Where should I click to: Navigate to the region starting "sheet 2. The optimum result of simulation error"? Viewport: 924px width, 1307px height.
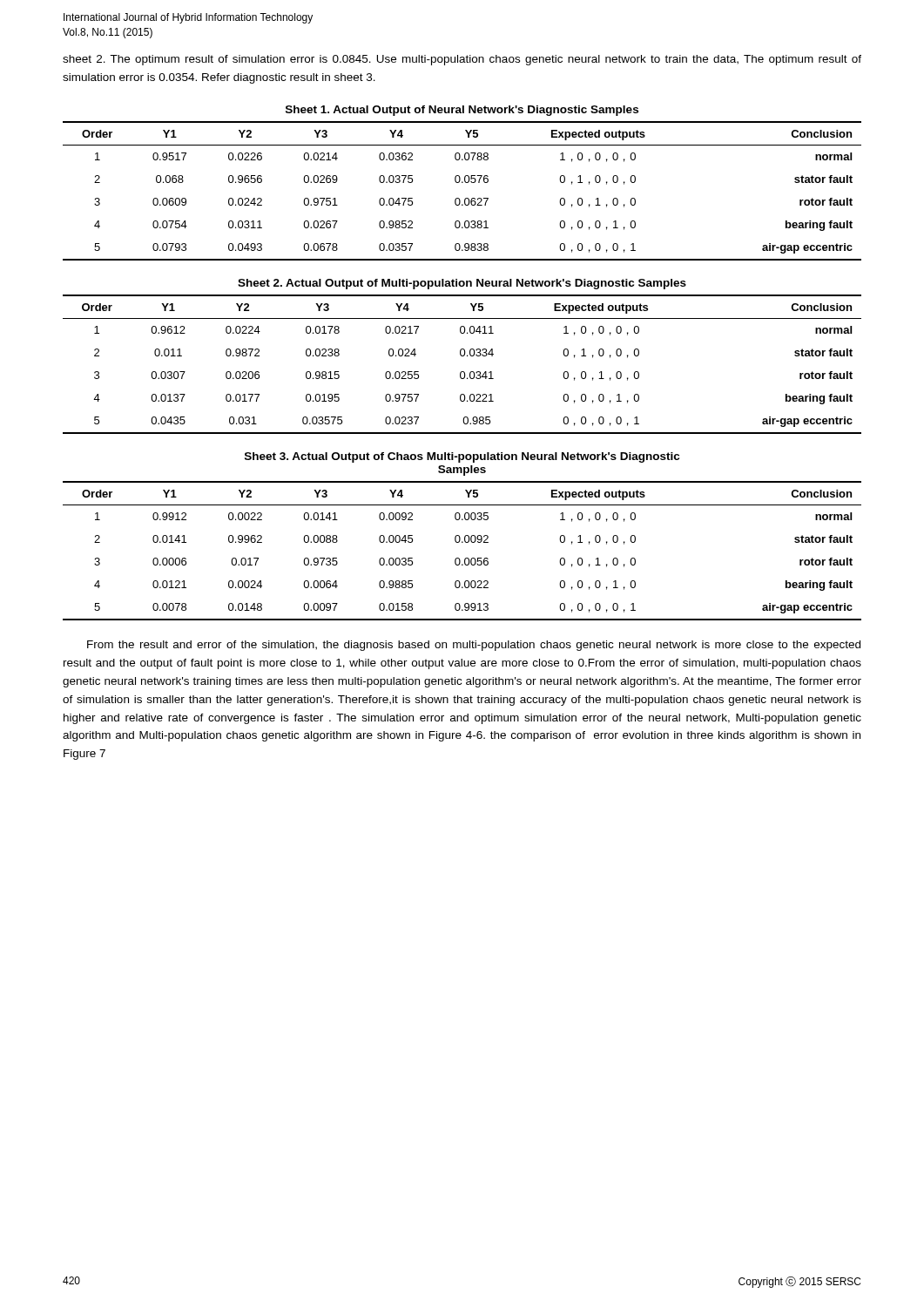[x=462, y=68]
